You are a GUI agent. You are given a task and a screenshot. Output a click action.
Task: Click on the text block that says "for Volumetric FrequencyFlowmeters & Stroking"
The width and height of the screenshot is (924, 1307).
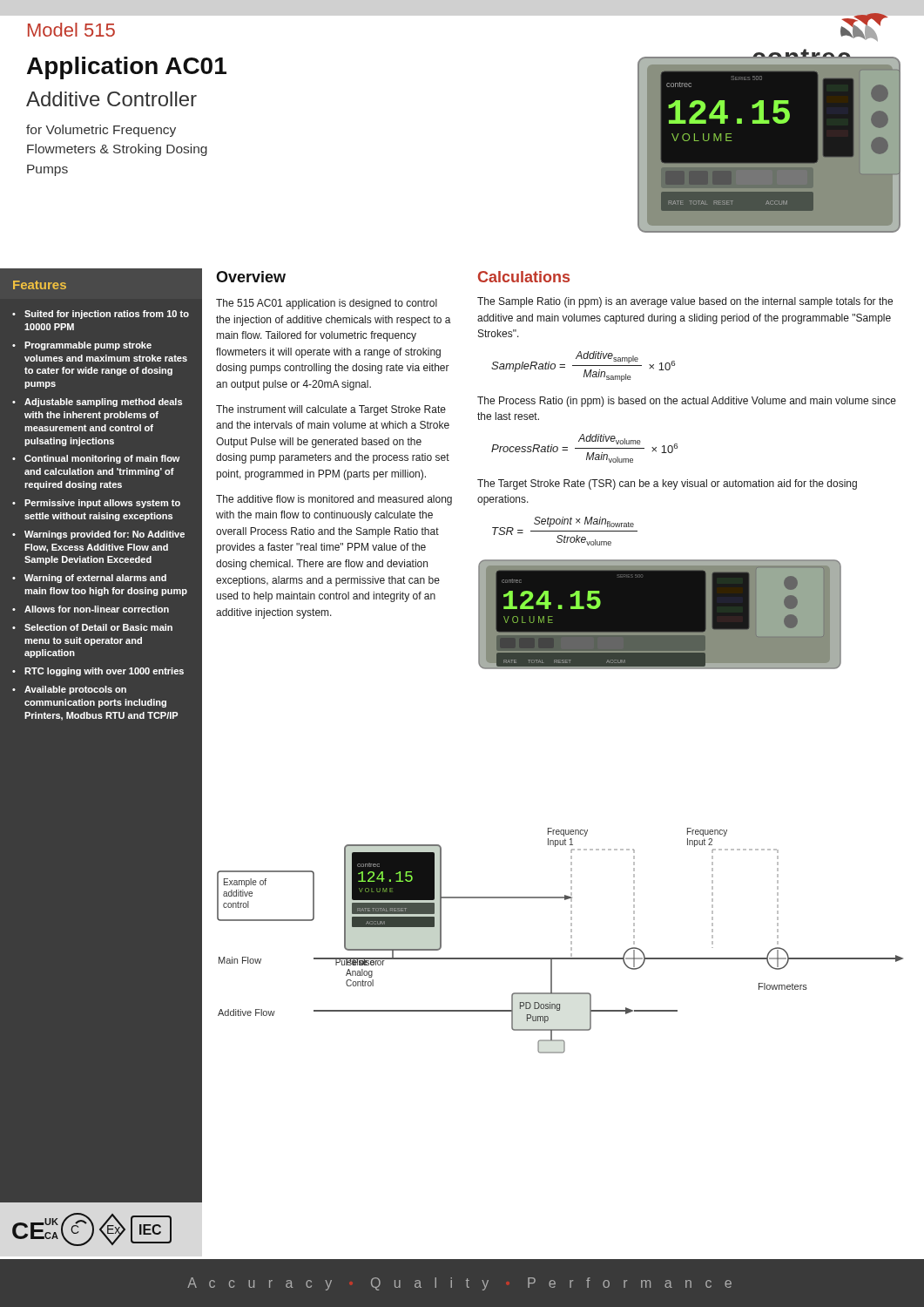117,149
